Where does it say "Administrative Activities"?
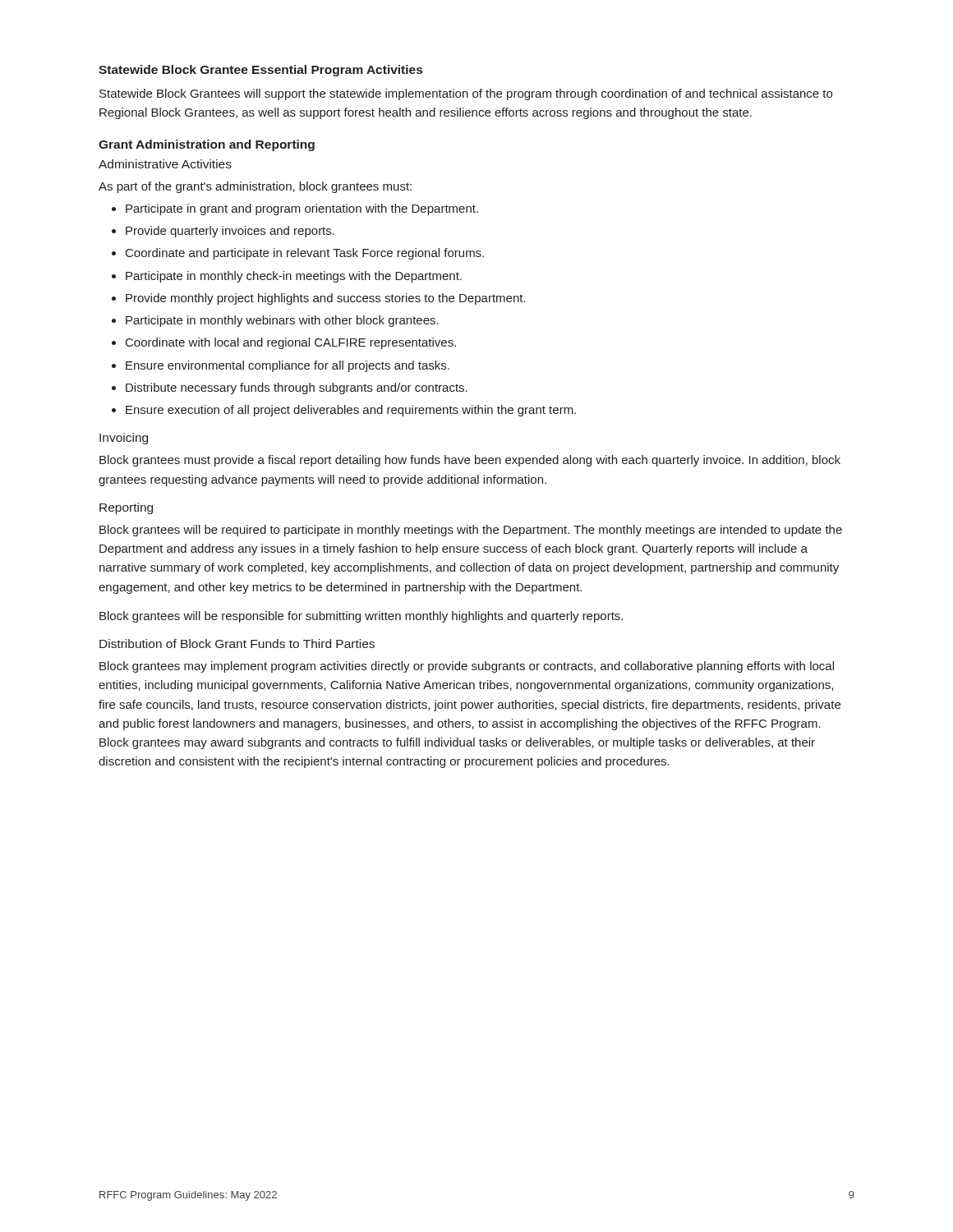Viewport: 953px width, 1232px height. [x=165, y=163]
